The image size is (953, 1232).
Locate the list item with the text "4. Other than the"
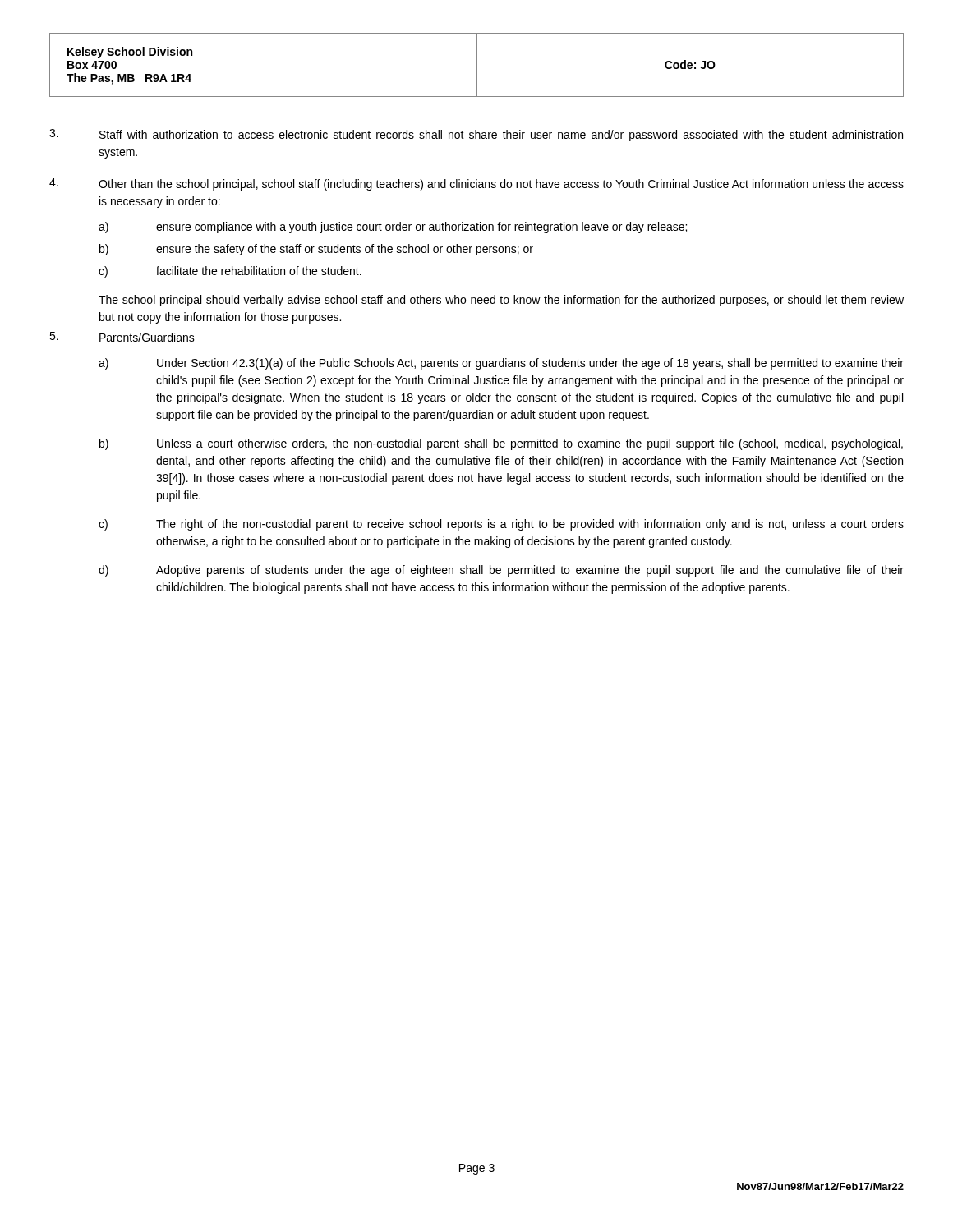point(476,251)
